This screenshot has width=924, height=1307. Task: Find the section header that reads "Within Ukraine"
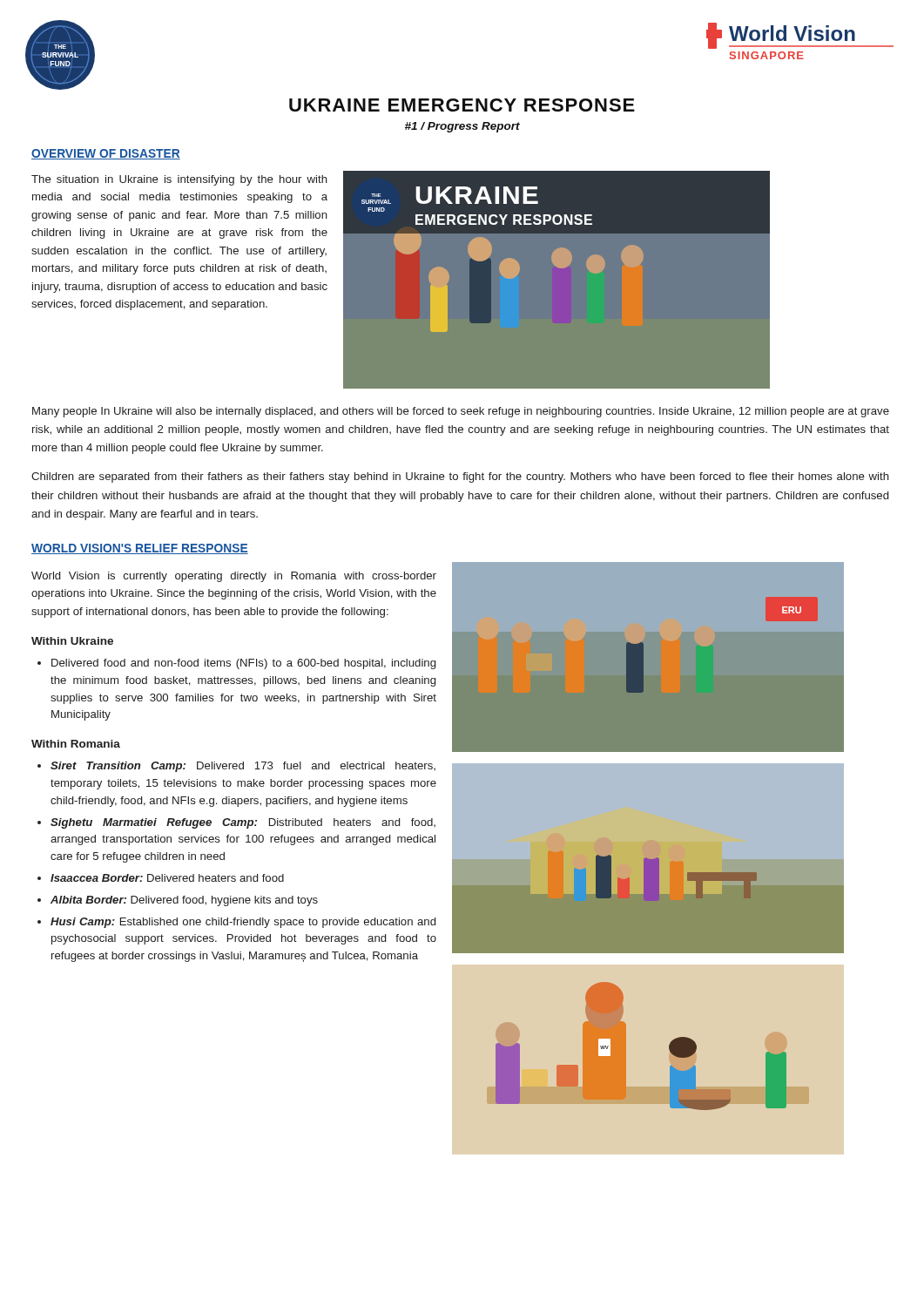pyautogui.click(x=72, y=641)
